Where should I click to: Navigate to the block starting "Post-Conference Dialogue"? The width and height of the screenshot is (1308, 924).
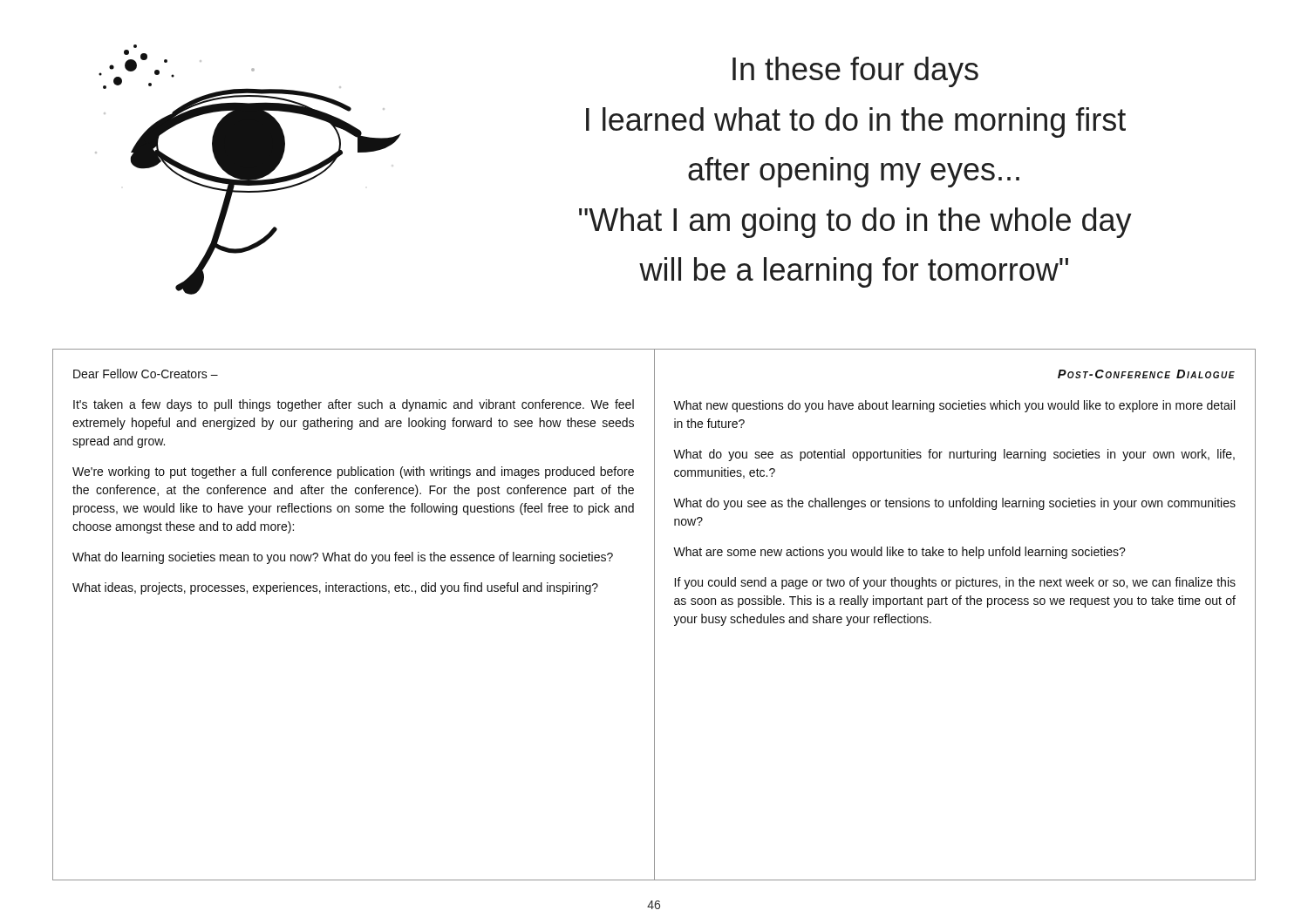1147,374
